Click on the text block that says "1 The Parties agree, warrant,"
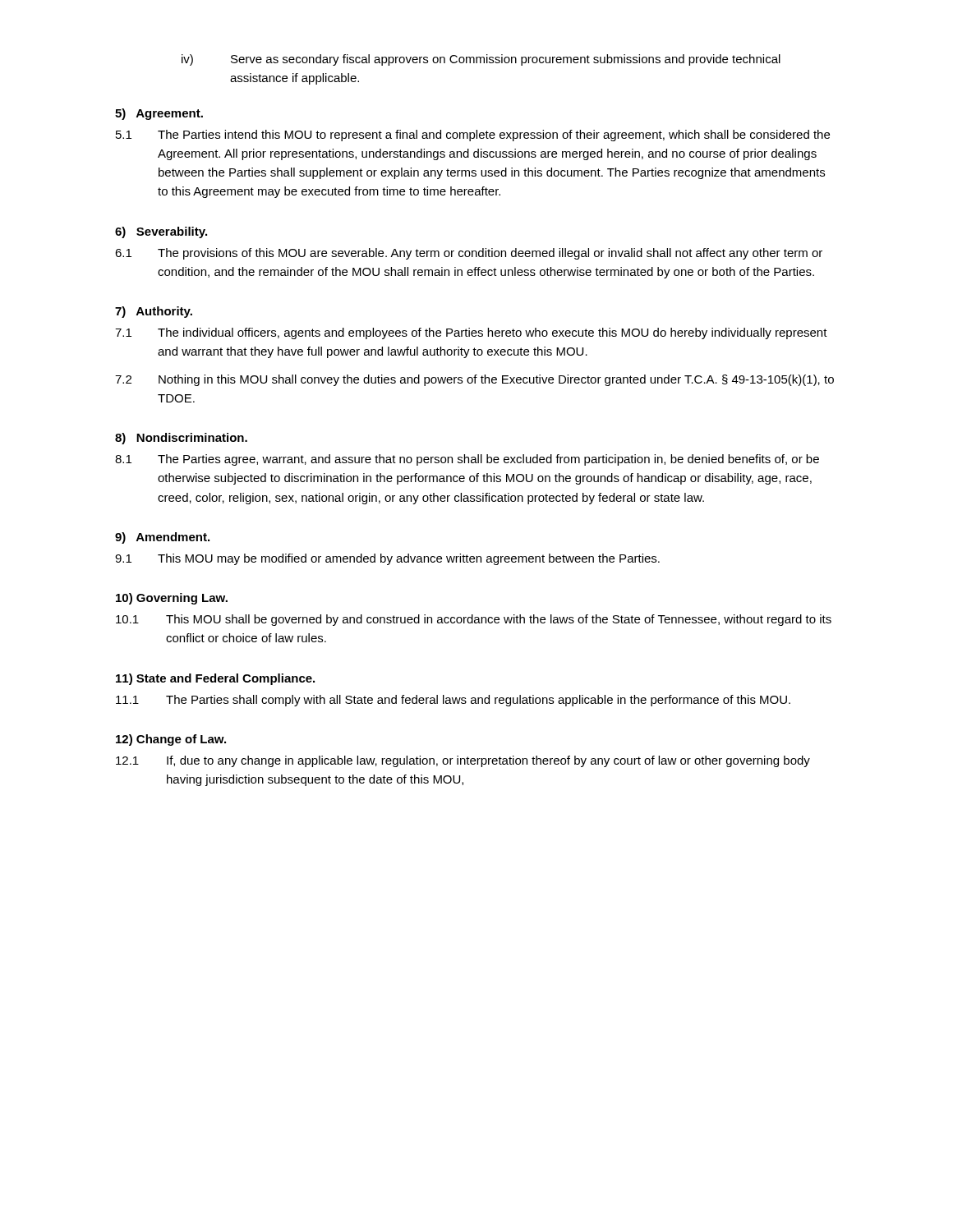The width and height of the screenshot is (953, 1232). 476,478
